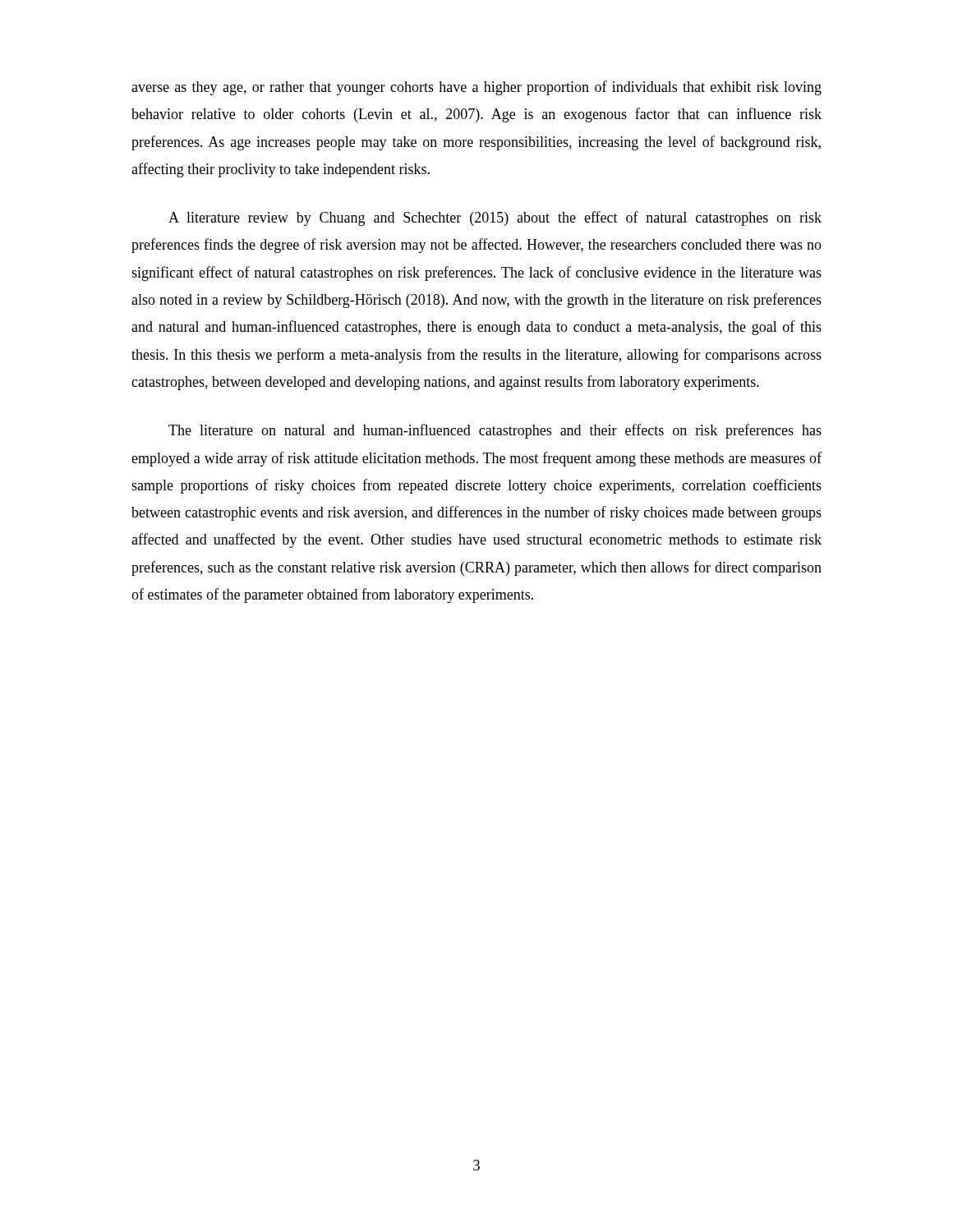
Task: Find the block on this page that starts "averse as they age, or rather that younger"
Action: coord(476,128)
